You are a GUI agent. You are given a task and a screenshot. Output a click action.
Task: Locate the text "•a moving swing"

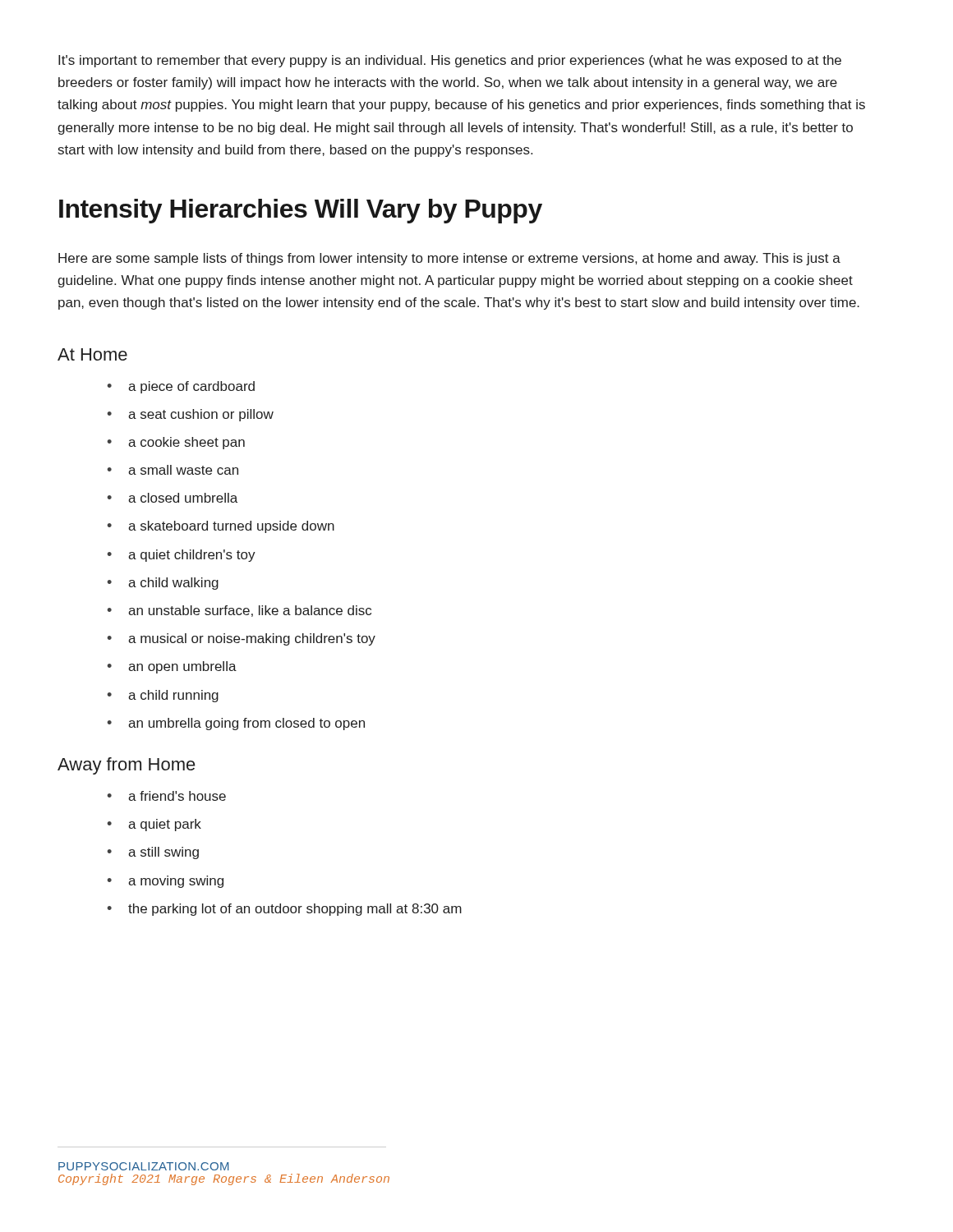[x=166, y=881]
